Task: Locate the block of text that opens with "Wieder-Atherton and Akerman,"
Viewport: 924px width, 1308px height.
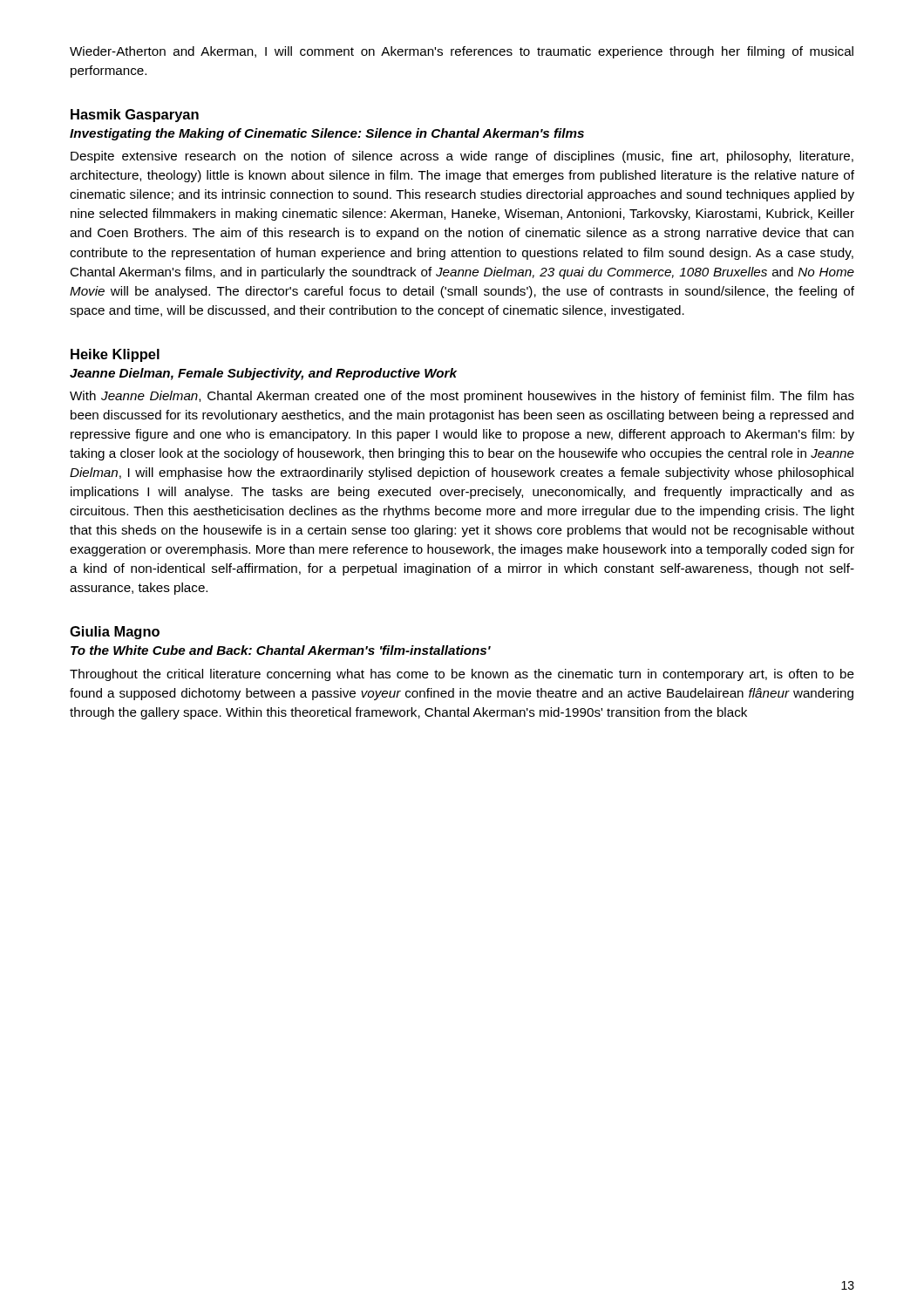Action: (462, 61)
